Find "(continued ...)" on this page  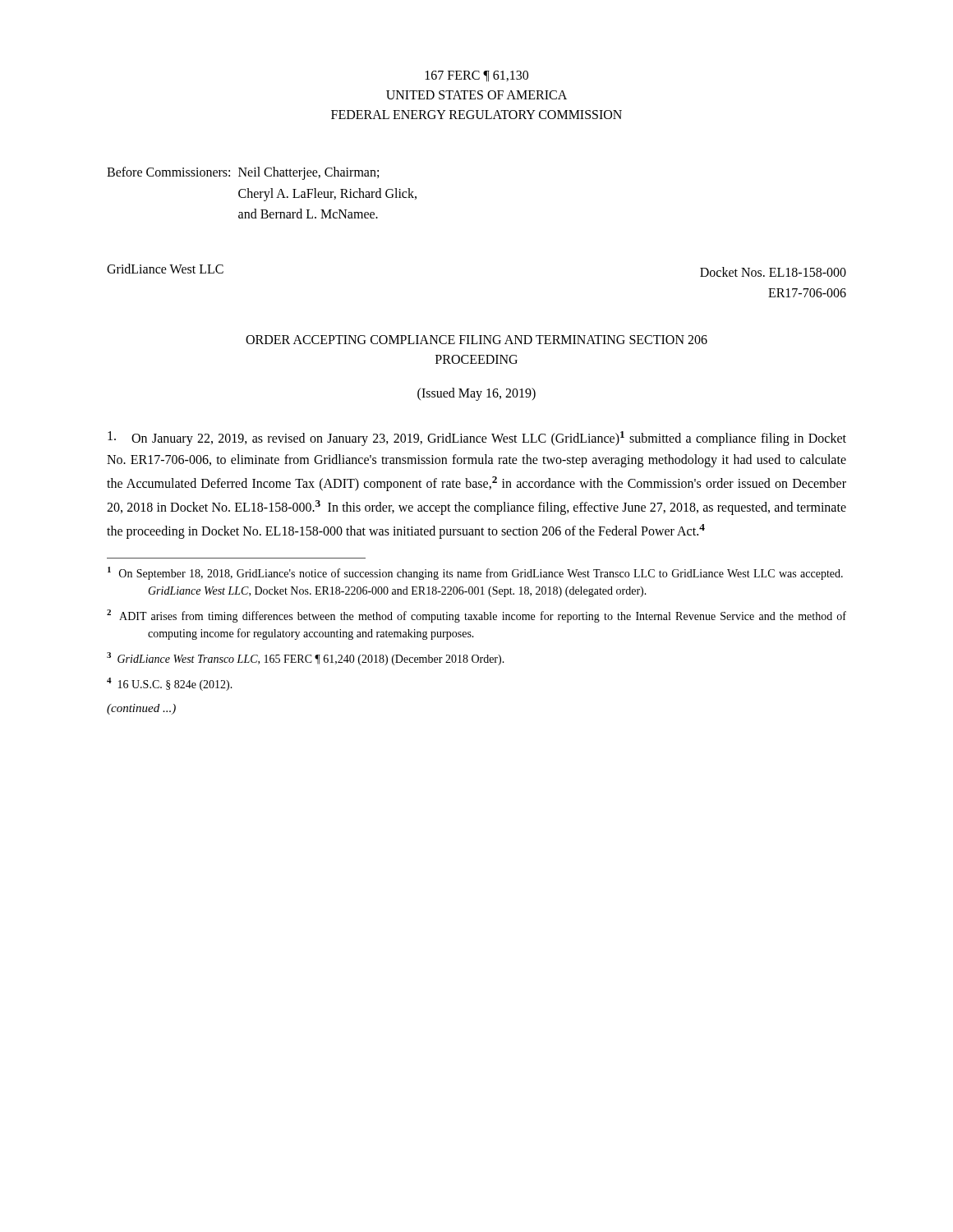coord(141,708)
